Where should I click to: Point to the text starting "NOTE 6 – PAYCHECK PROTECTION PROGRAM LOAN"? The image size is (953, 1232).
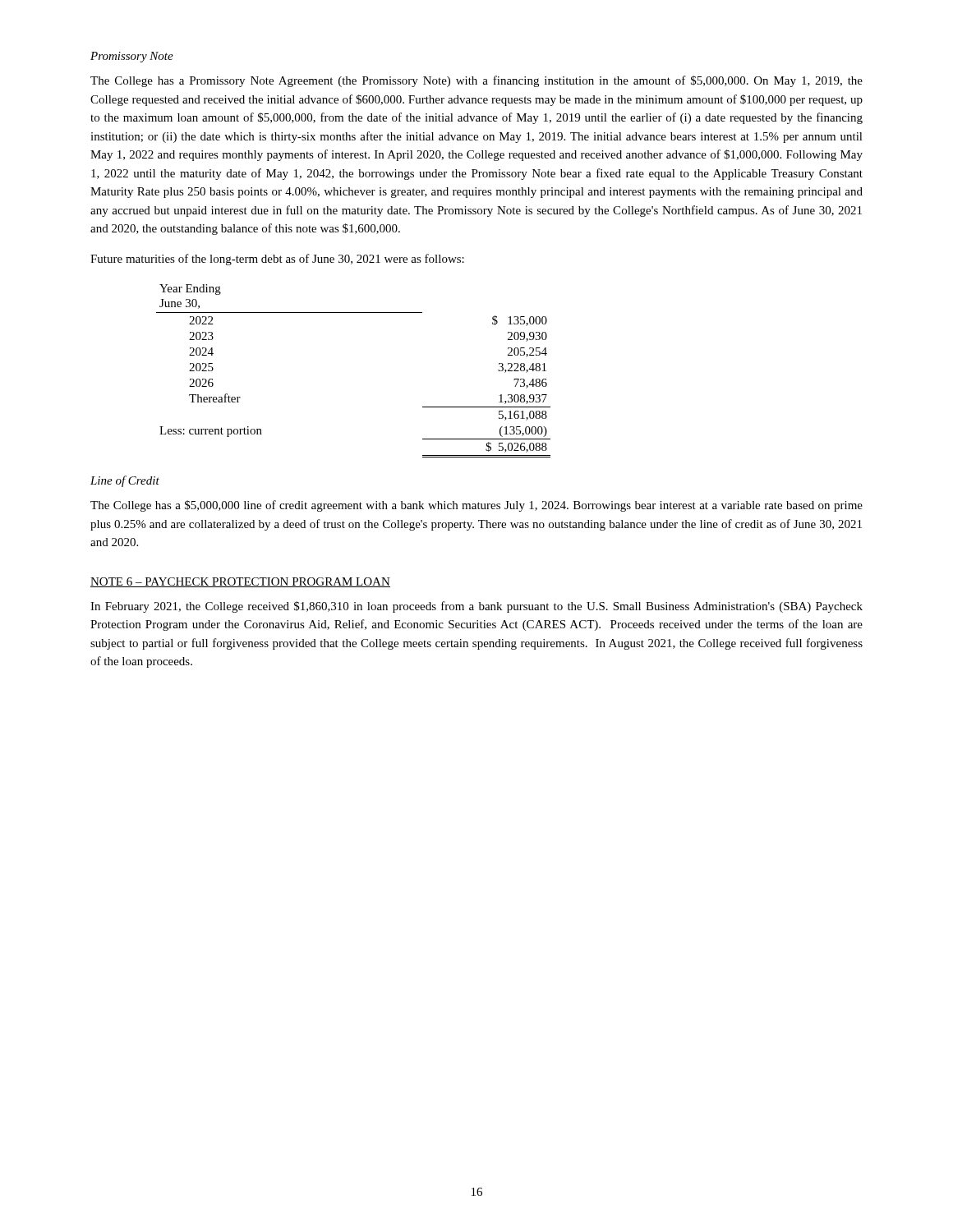240,581
